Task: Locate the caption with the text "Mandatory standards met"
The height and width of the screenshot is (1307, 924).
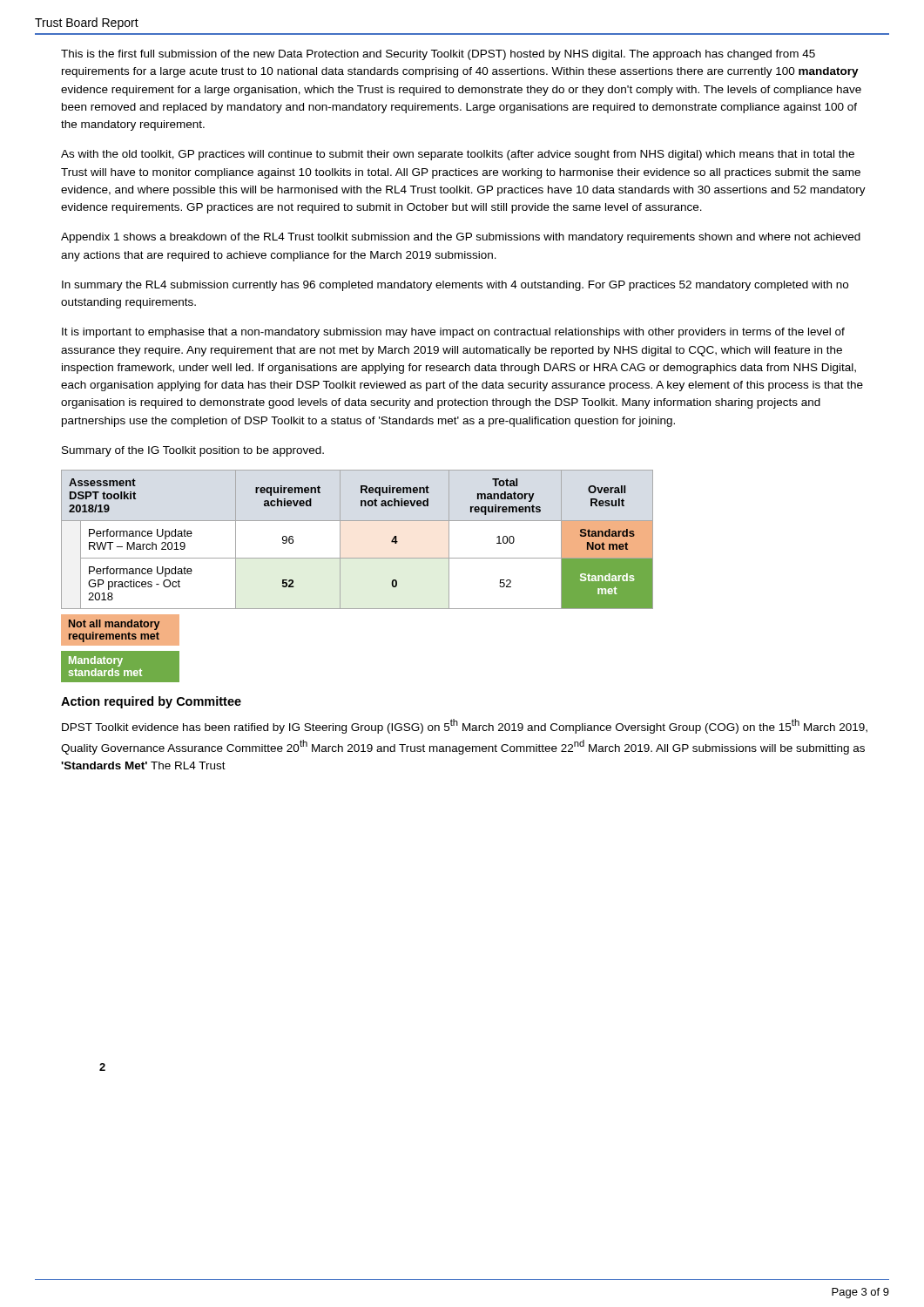Action: pos(120,667)
